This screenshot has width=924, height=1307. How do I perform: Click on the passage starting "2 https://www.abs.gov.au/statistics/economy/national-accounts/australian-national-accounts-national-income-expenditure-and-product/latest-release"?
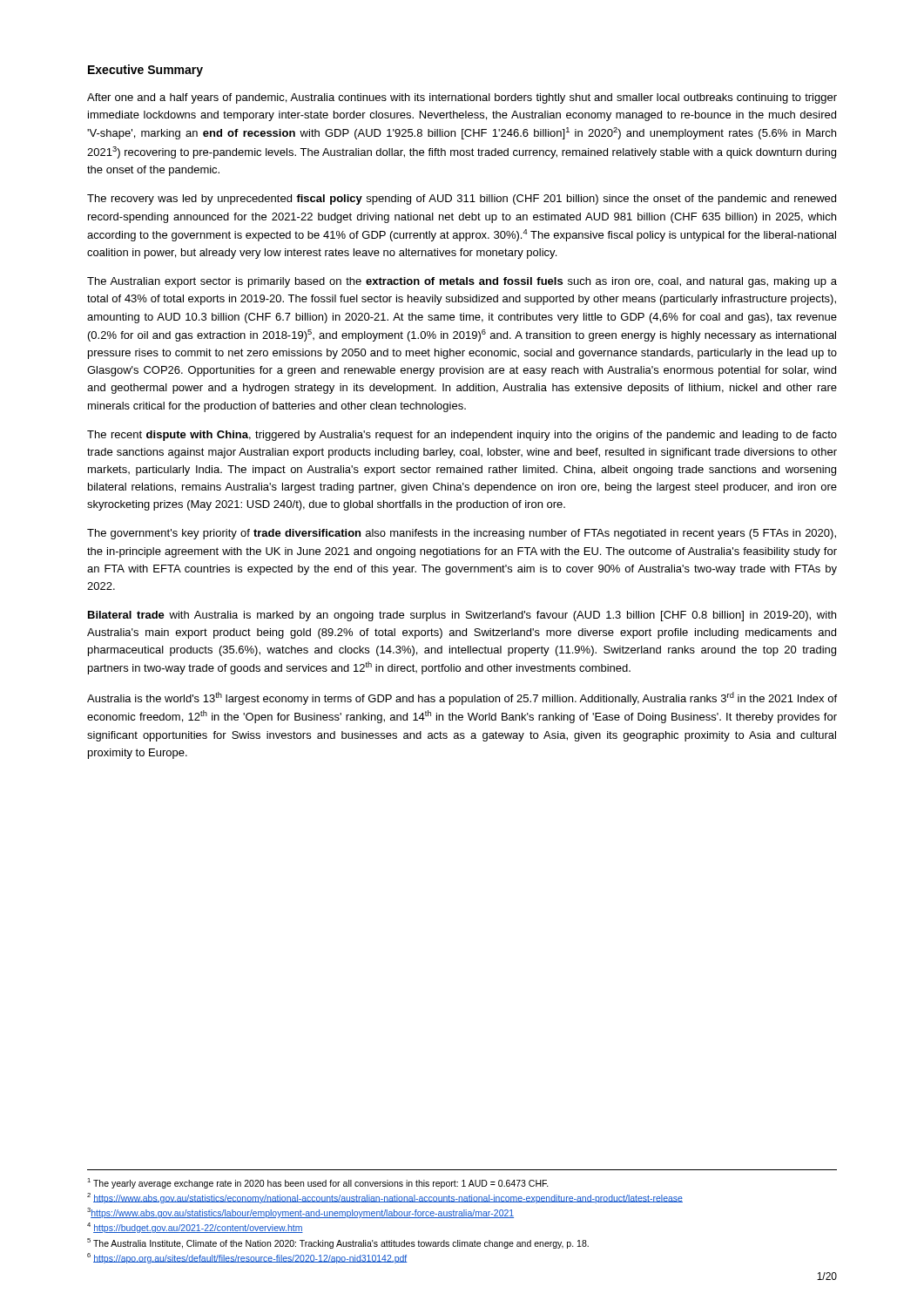coord(385,1197)
